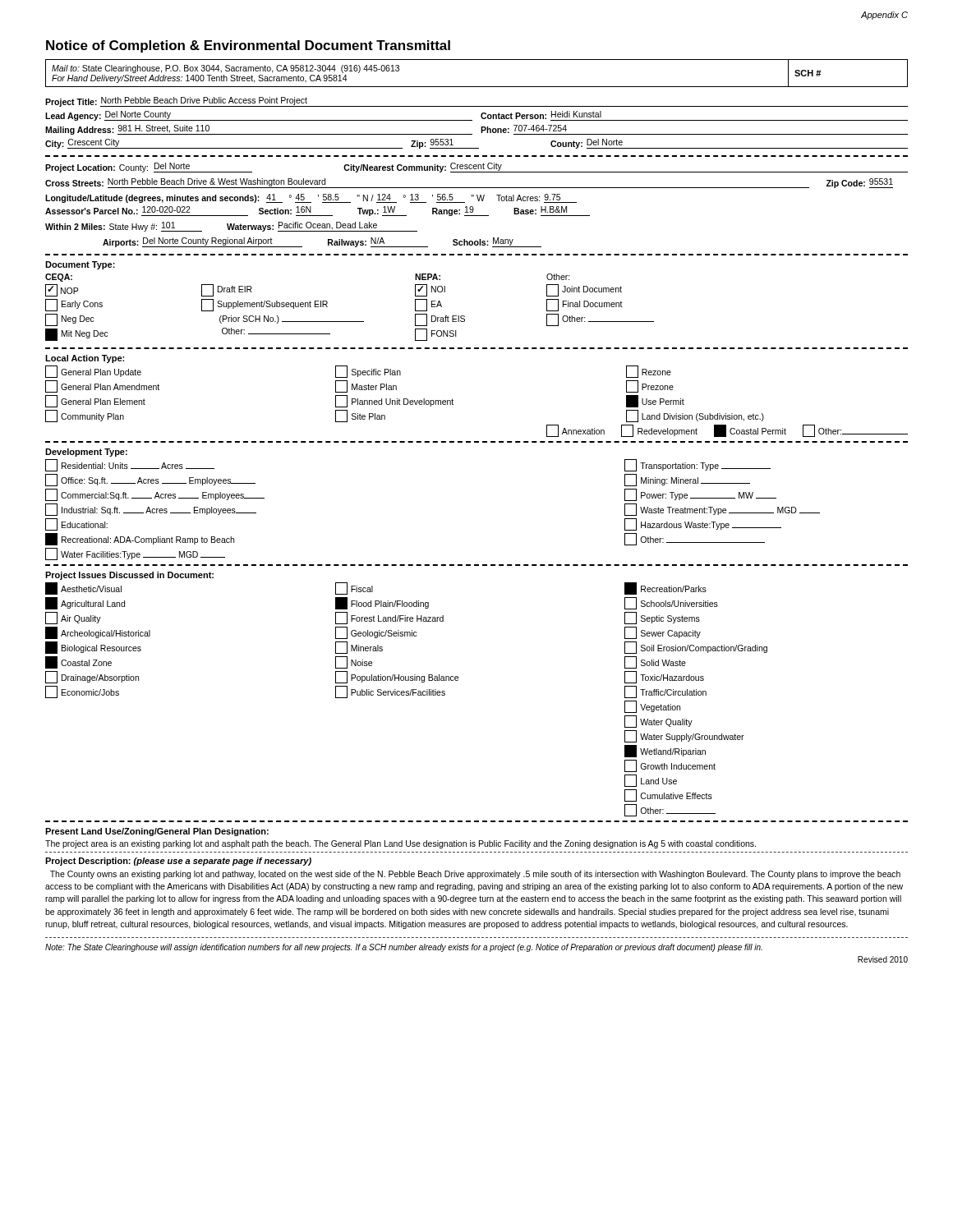Find the text starting "The project area is an existing"
This screenshot has height=1232, width=953.
[401, 844]
